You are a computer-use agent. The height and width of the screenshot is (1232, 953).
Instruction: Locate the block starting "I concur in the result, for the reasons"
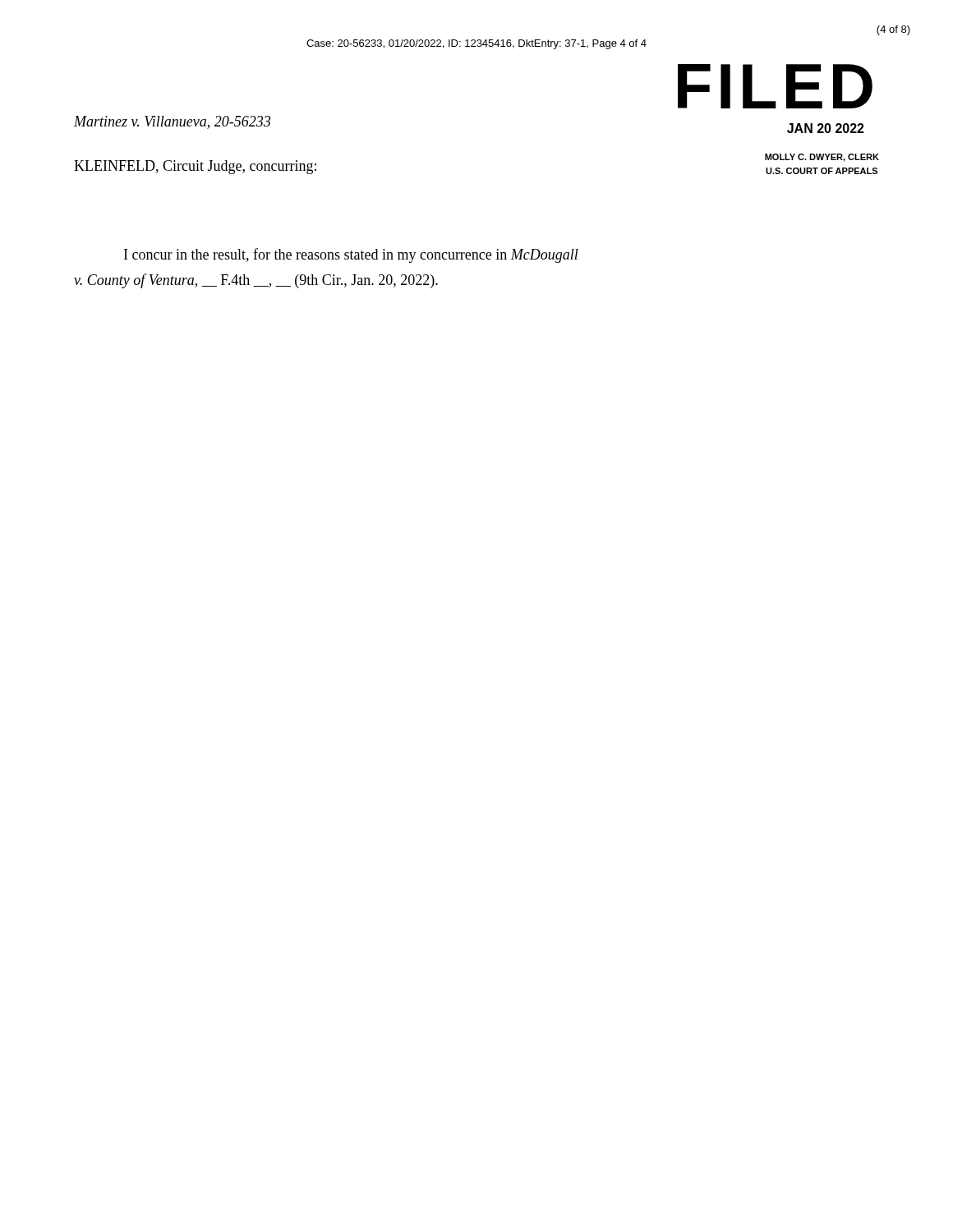click(x=476, y=267)
